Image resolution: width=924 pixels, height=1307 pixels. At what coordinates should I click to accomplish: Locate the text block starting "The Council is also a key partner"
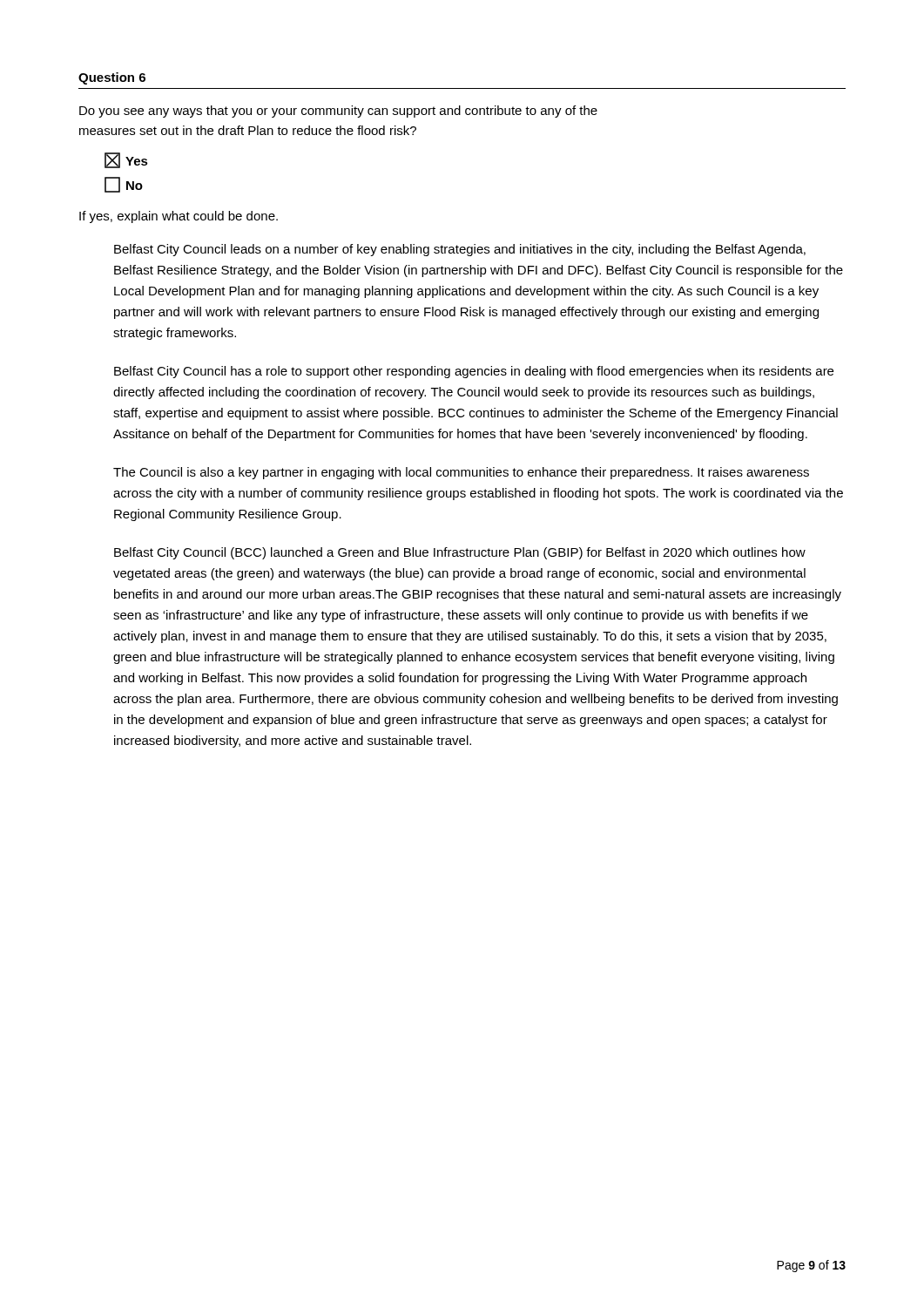[478, 492]
